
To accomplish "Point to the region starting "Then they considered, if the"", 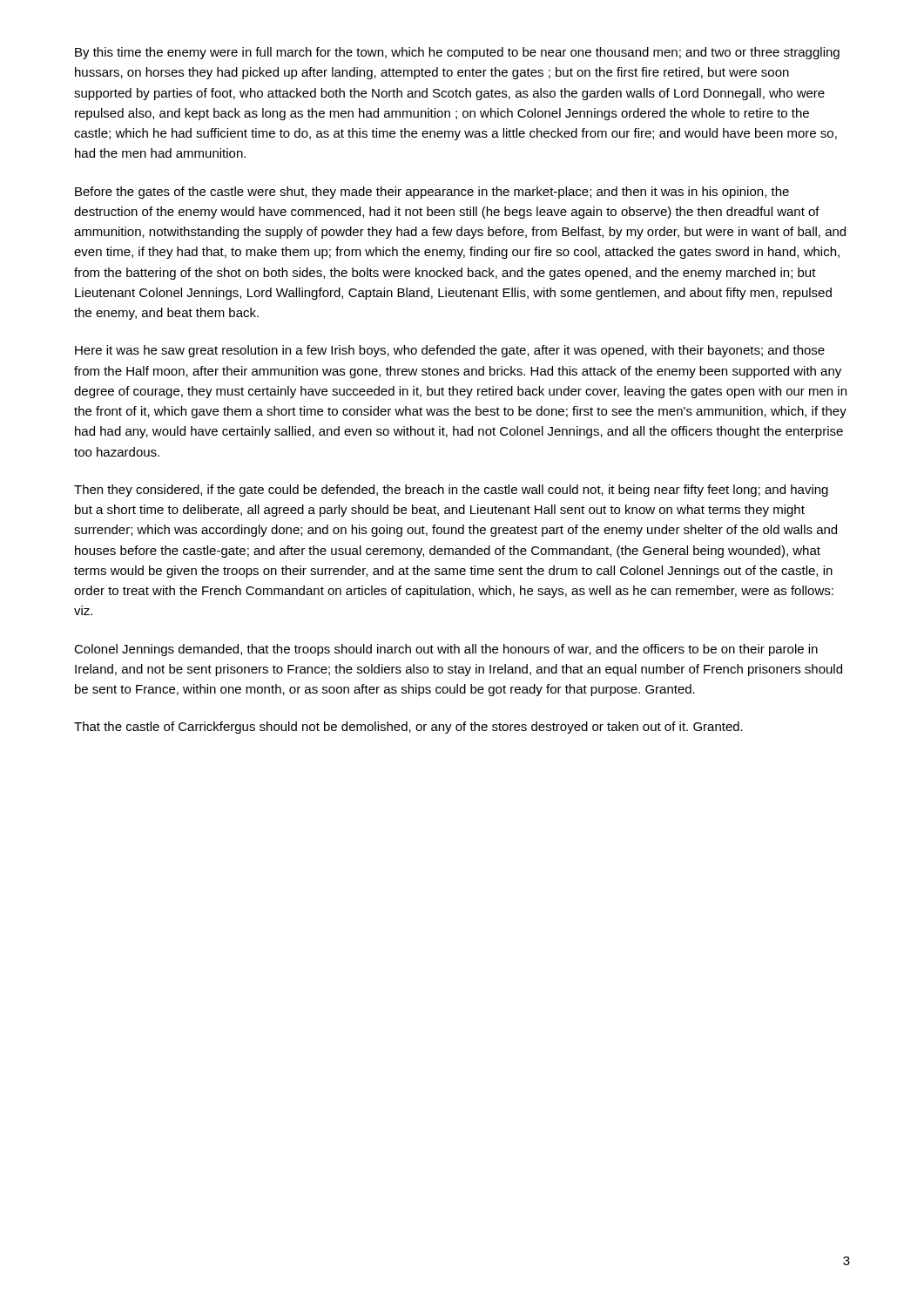I will click(456, 550).
